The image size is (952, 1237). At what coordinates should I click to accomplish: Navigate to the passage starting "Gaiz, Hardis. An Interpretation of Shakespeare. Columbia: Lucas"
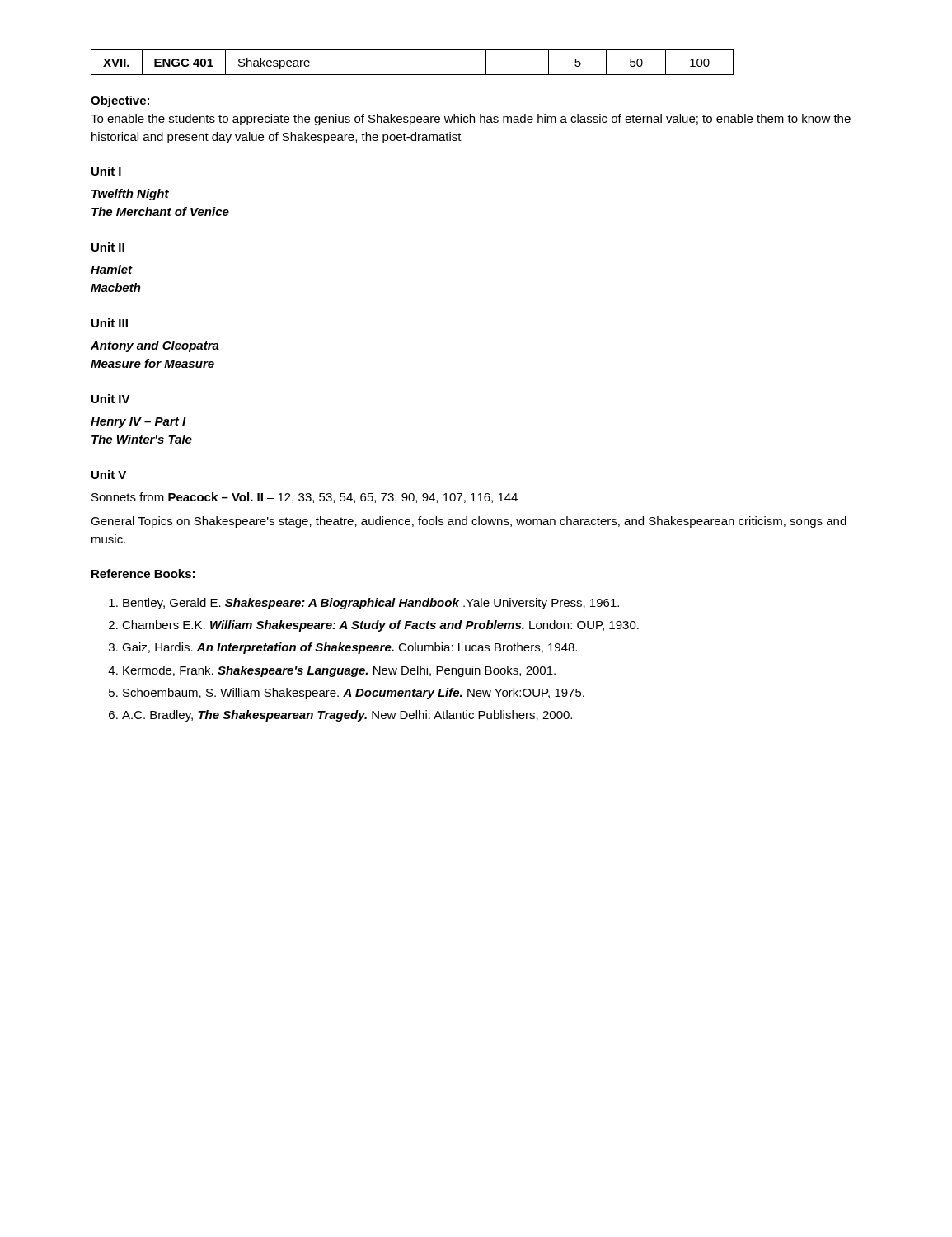[350, 647]
